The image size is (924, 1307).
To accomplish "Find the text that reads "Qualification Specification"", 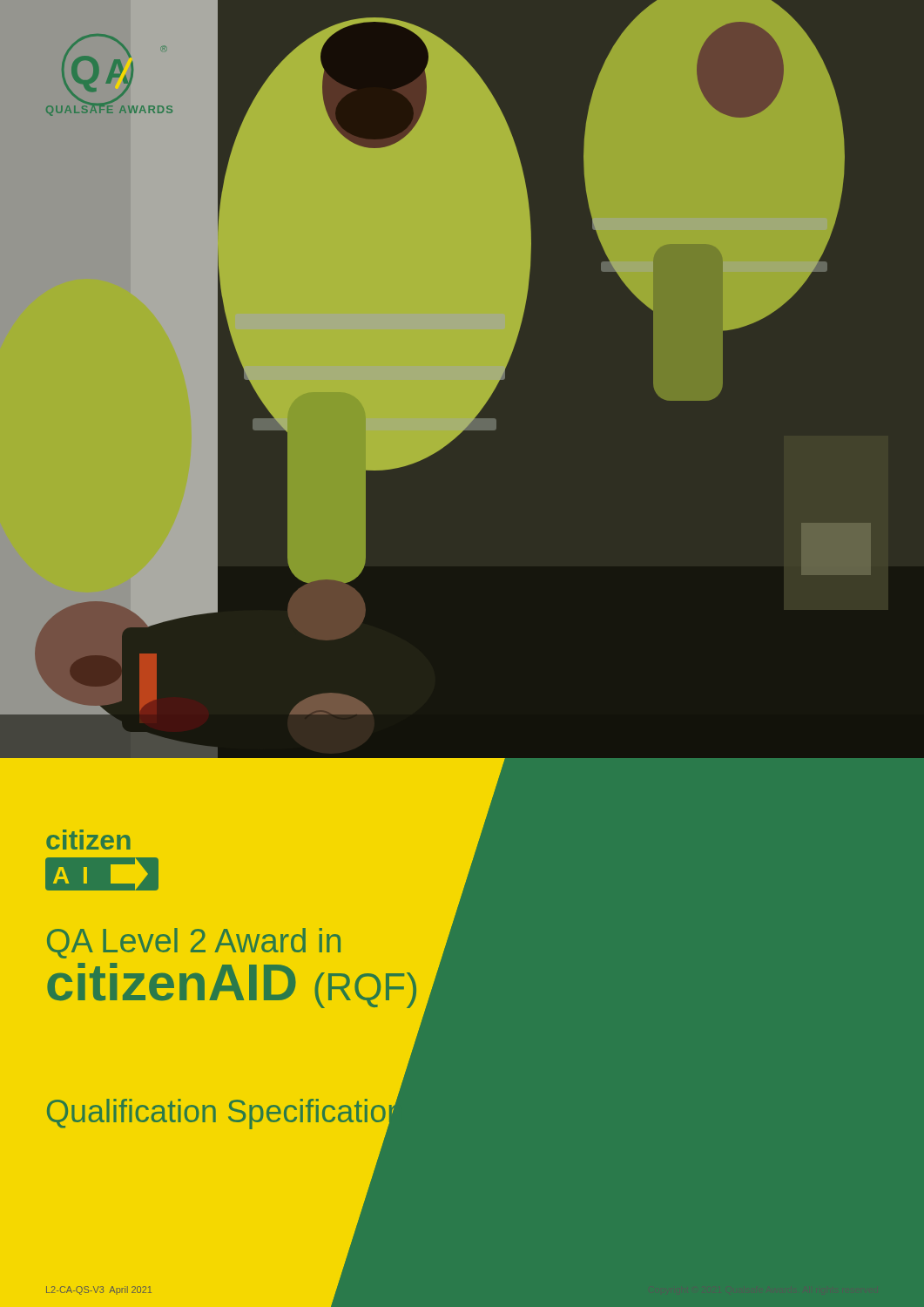I will click(307, 1112).
